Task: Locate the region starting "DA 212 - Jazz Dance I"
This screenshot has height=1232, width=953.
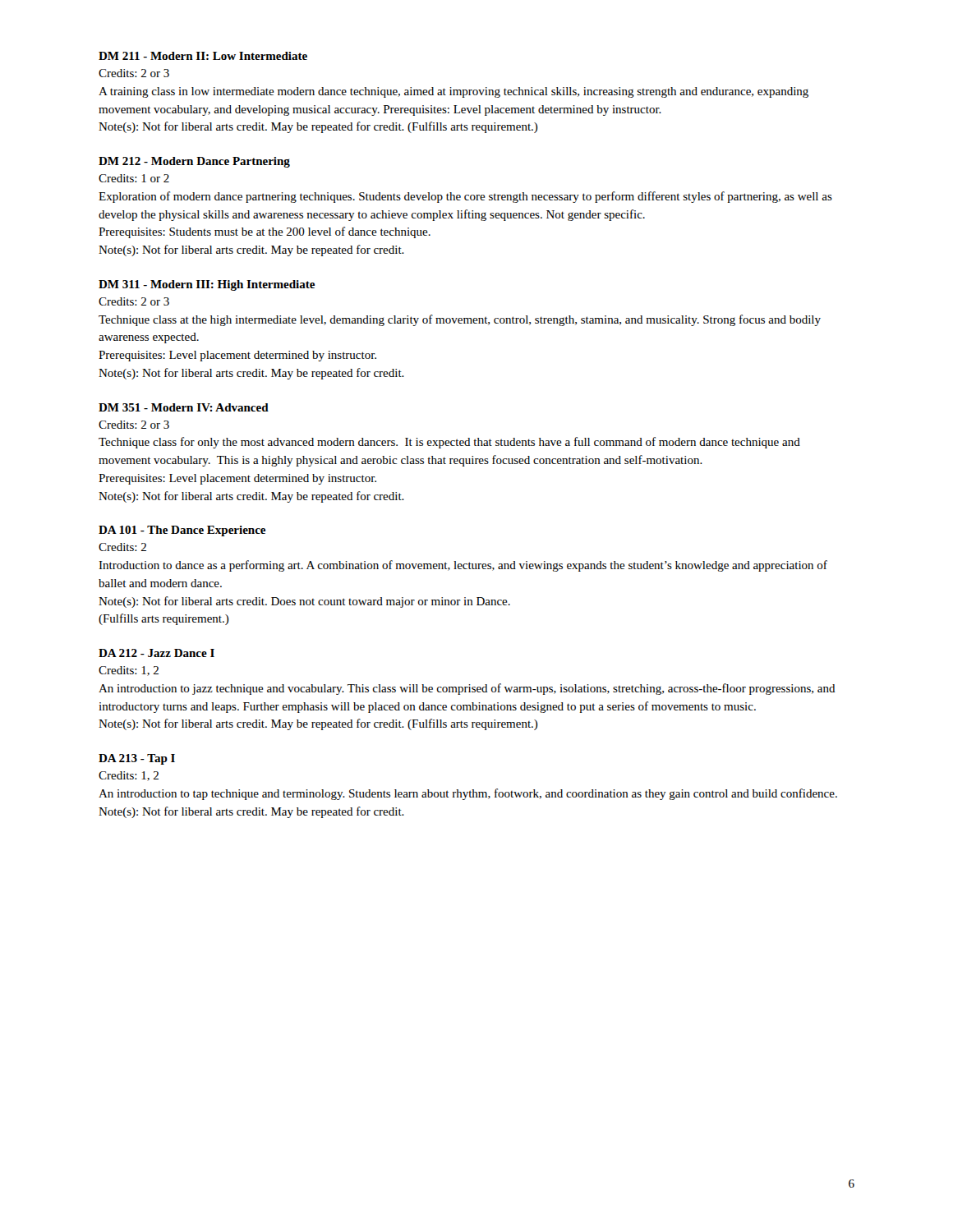Action: click(x=157, y=653)
